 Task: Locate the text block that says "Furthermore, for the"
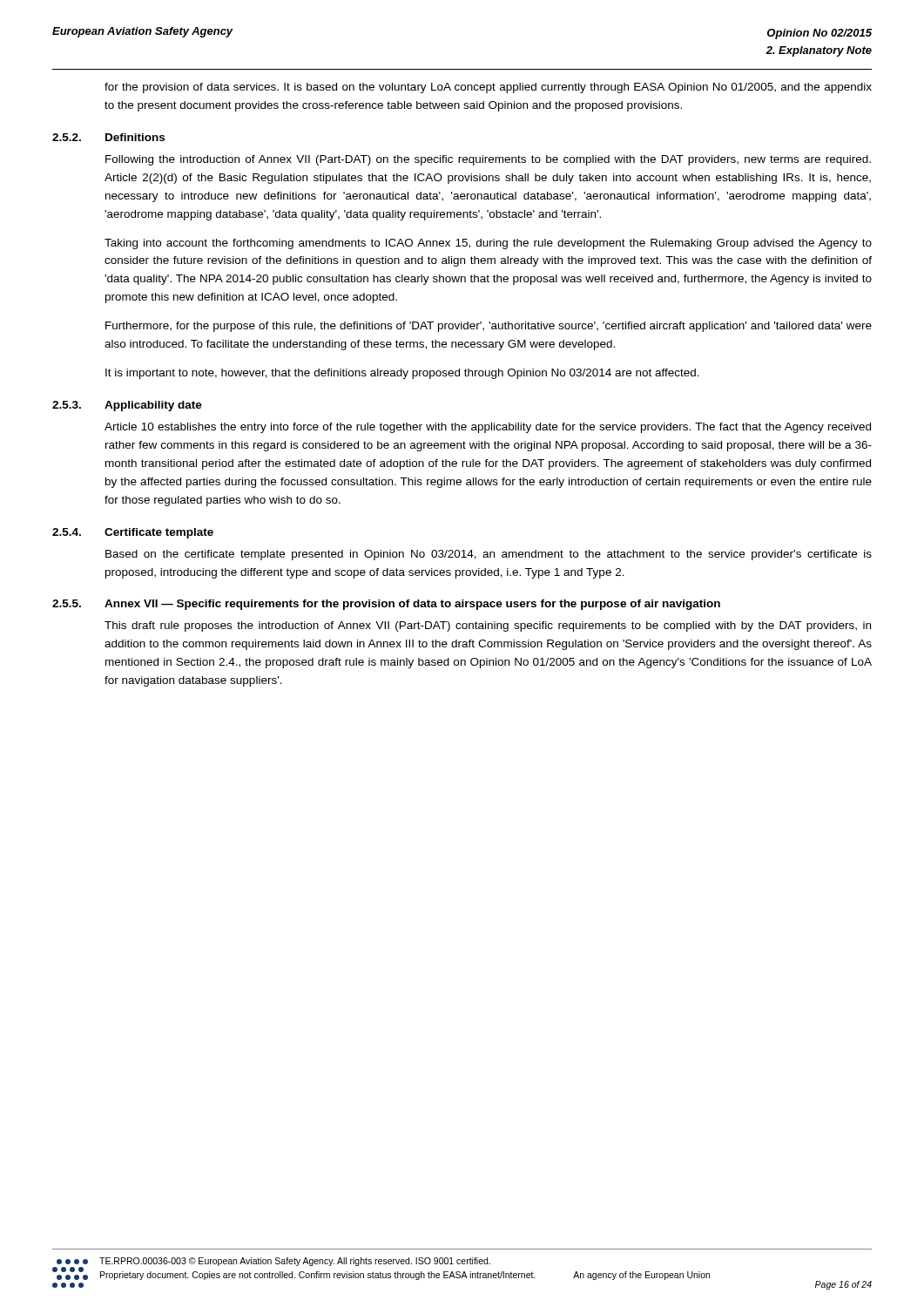(x=488, y=335)
